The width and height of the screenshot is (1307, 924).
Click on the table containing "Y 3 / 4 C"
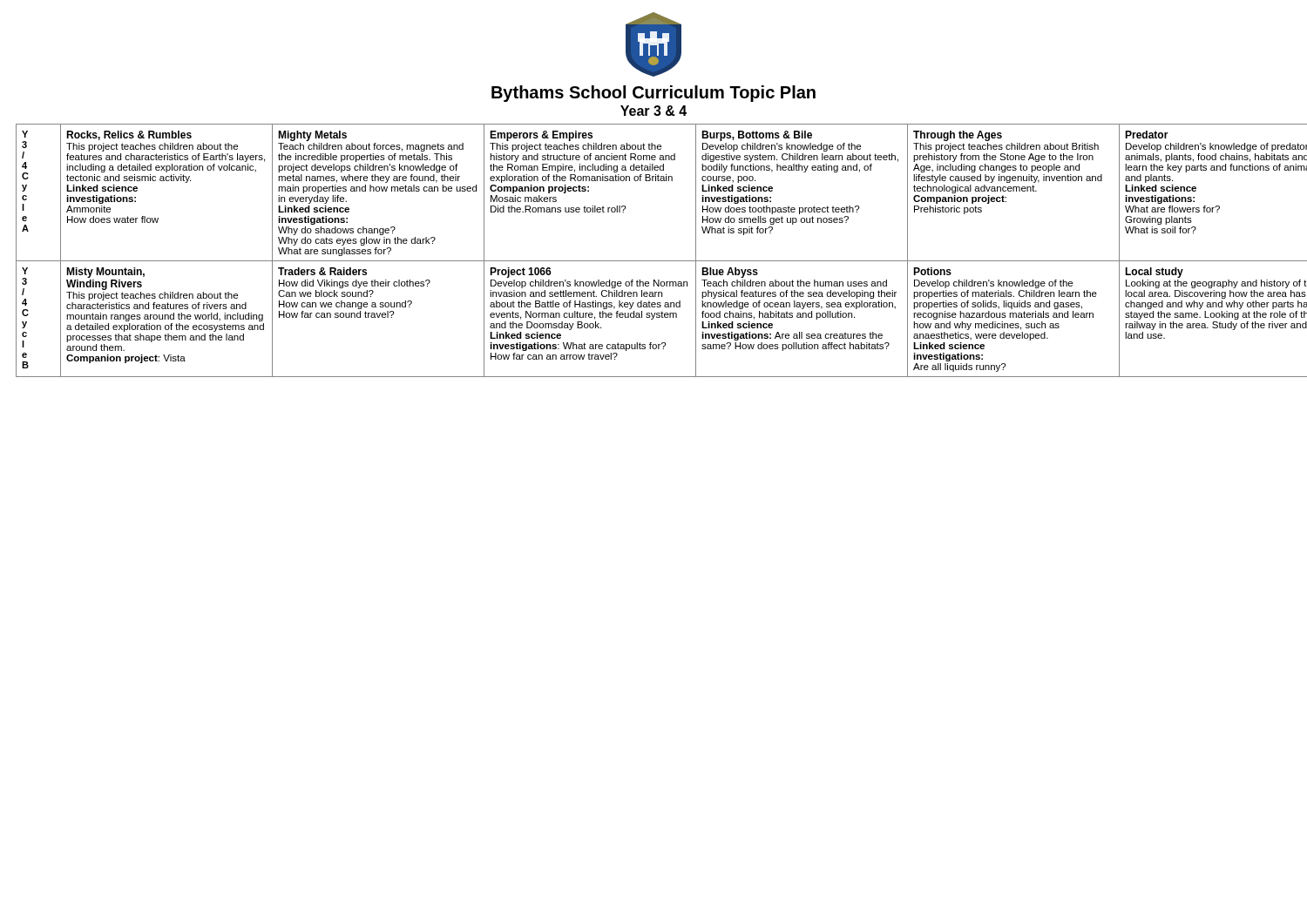(x=654, y=250)
